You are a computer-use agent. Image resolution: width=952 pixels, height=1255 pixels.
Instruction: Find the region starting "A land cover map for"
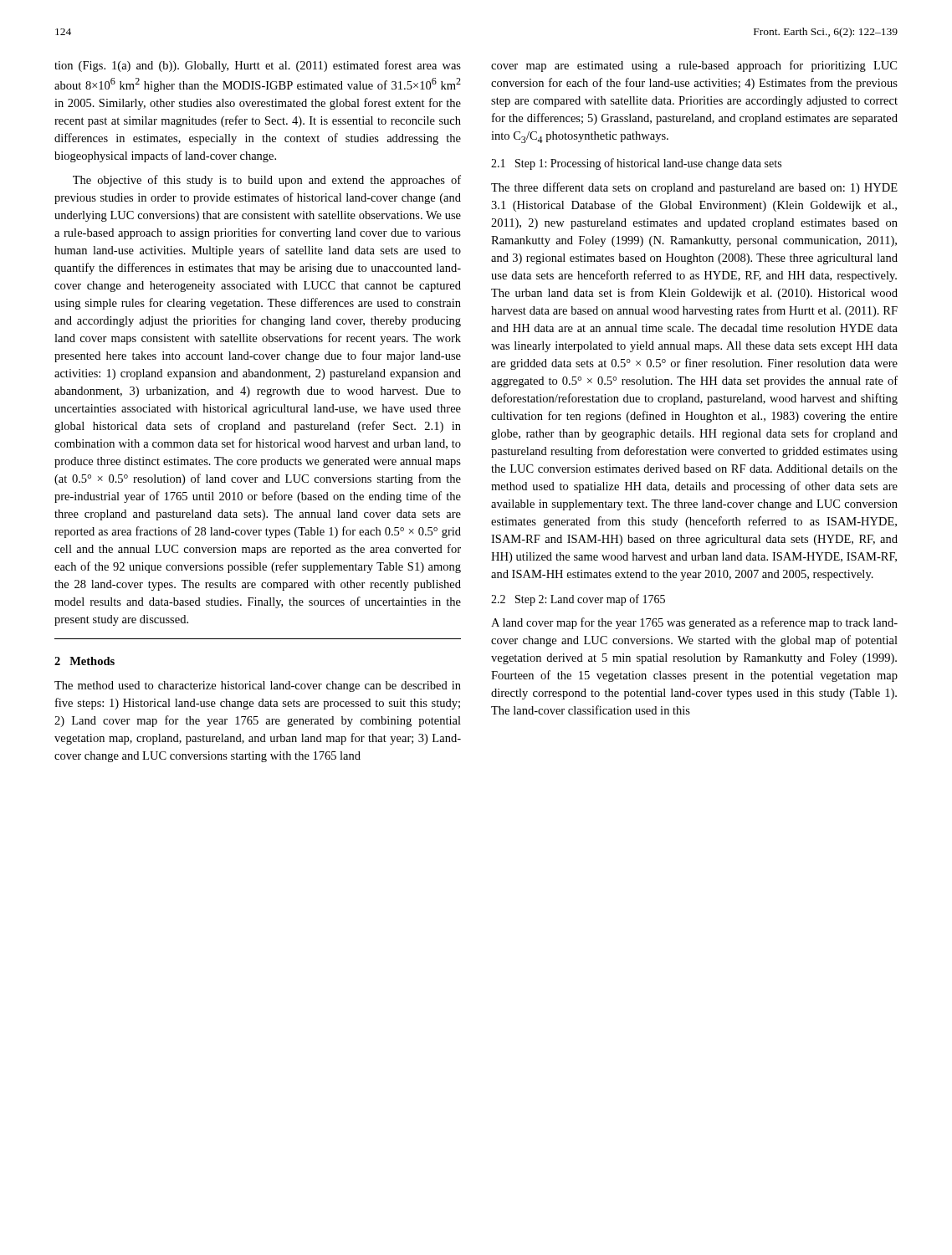(x=694, y=667)
